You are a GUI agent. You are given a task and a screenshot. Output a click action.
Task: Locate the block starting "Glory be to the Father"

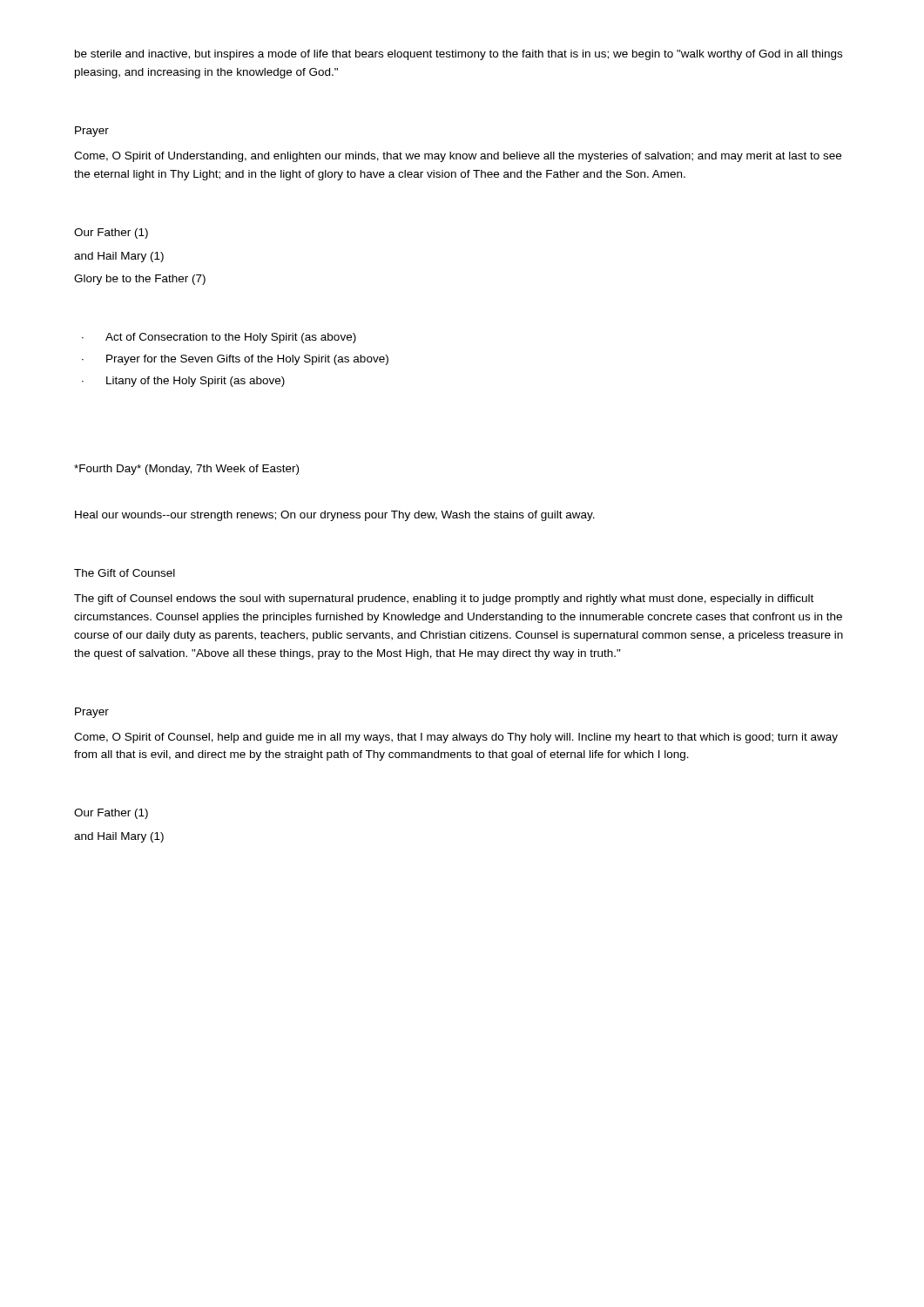tap(140, 279)
